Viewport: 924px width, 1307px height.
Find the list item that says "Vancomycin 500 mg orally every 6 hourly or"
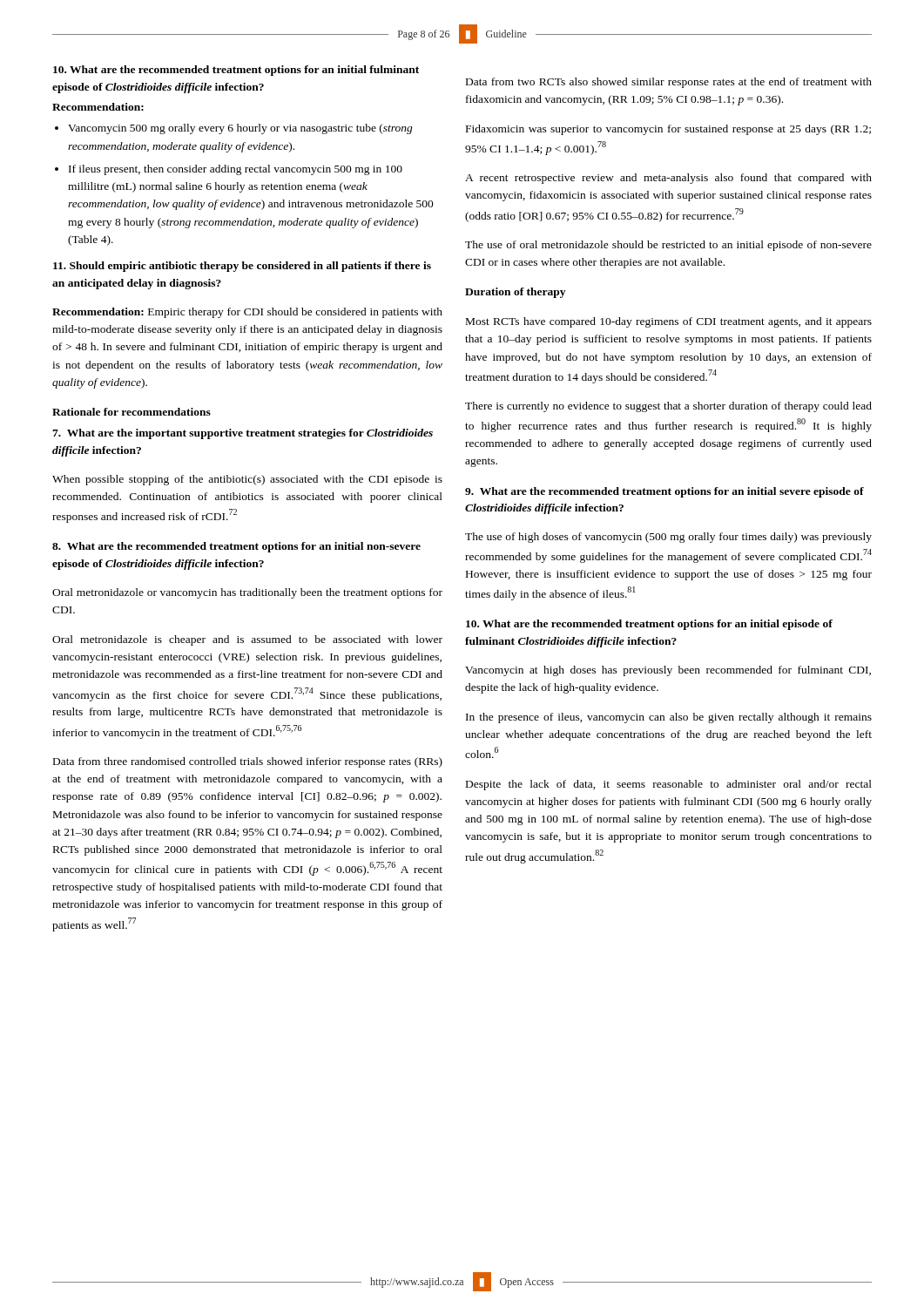[x=240, y=137]
